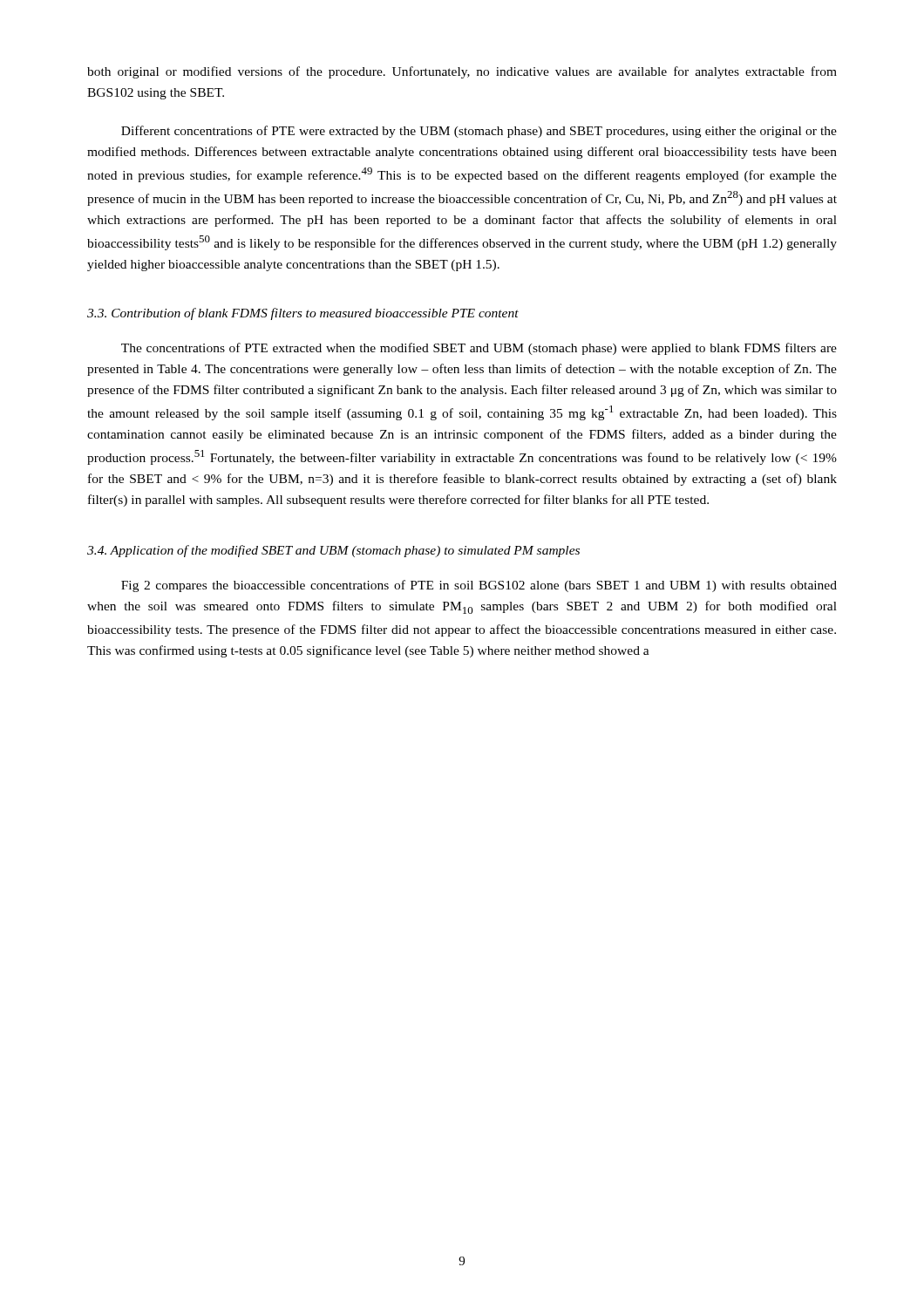Click the passage that begins "Fig 2 compares the bioaccessible concentrations of PTE"
Screen dimensions: 1308x924
[462, 618]
